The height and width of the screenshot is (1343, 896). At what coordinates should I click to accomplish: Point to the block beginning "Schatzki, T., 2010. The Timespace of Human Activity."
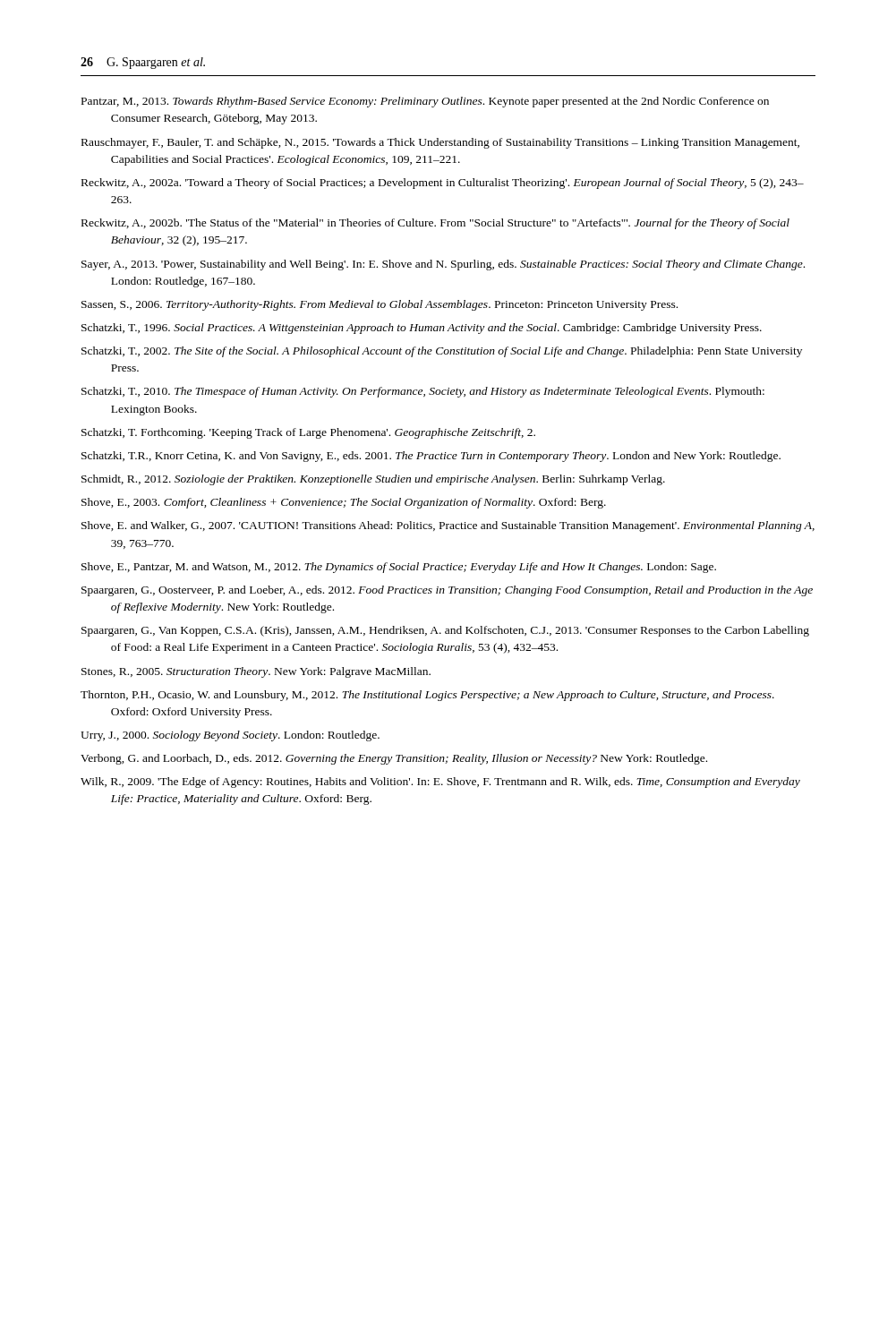coord(423,400)
